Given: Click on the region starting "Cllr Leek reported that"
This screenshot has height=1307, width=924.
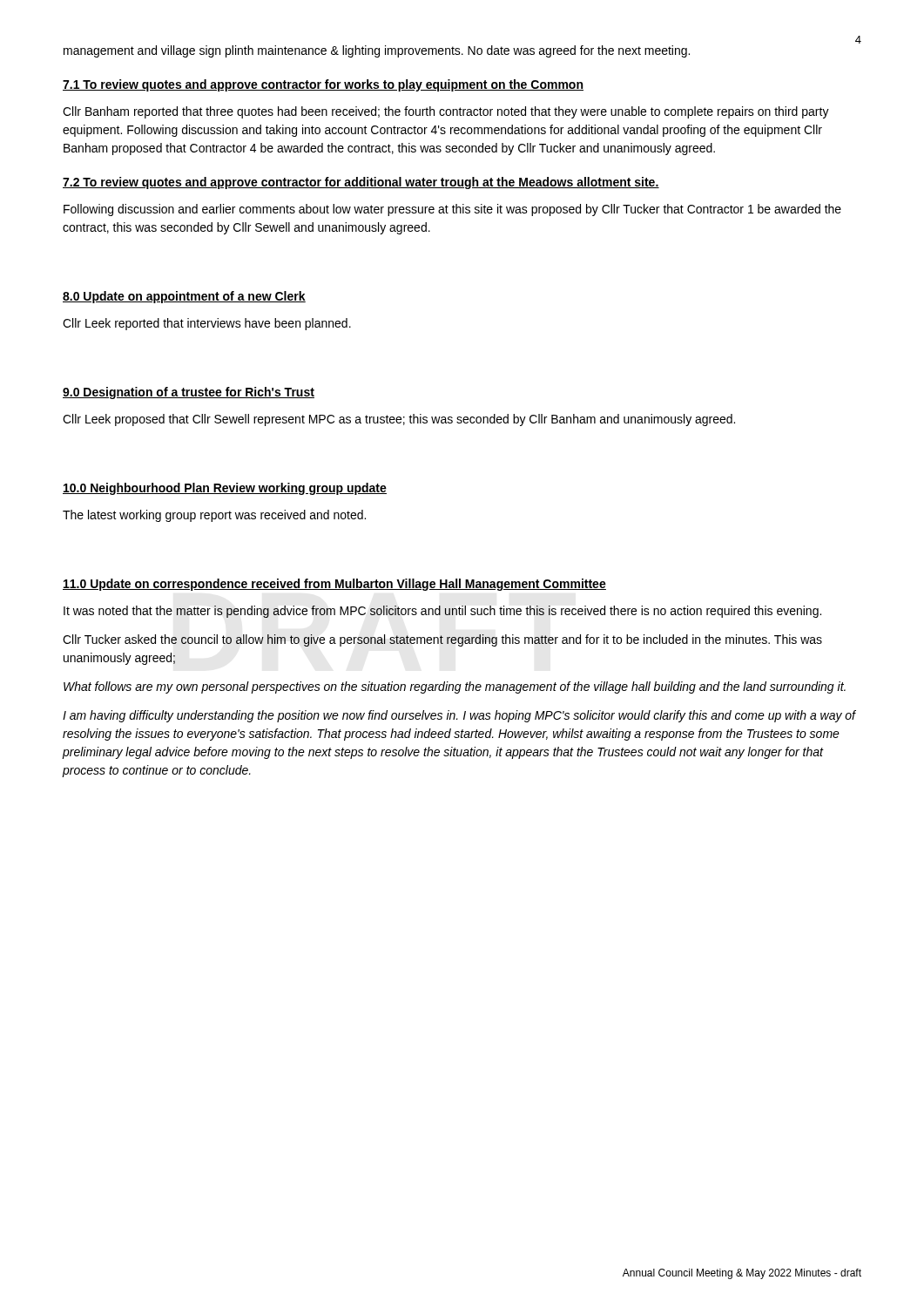Looking at the screenshot, I should (x=207, y=324).
